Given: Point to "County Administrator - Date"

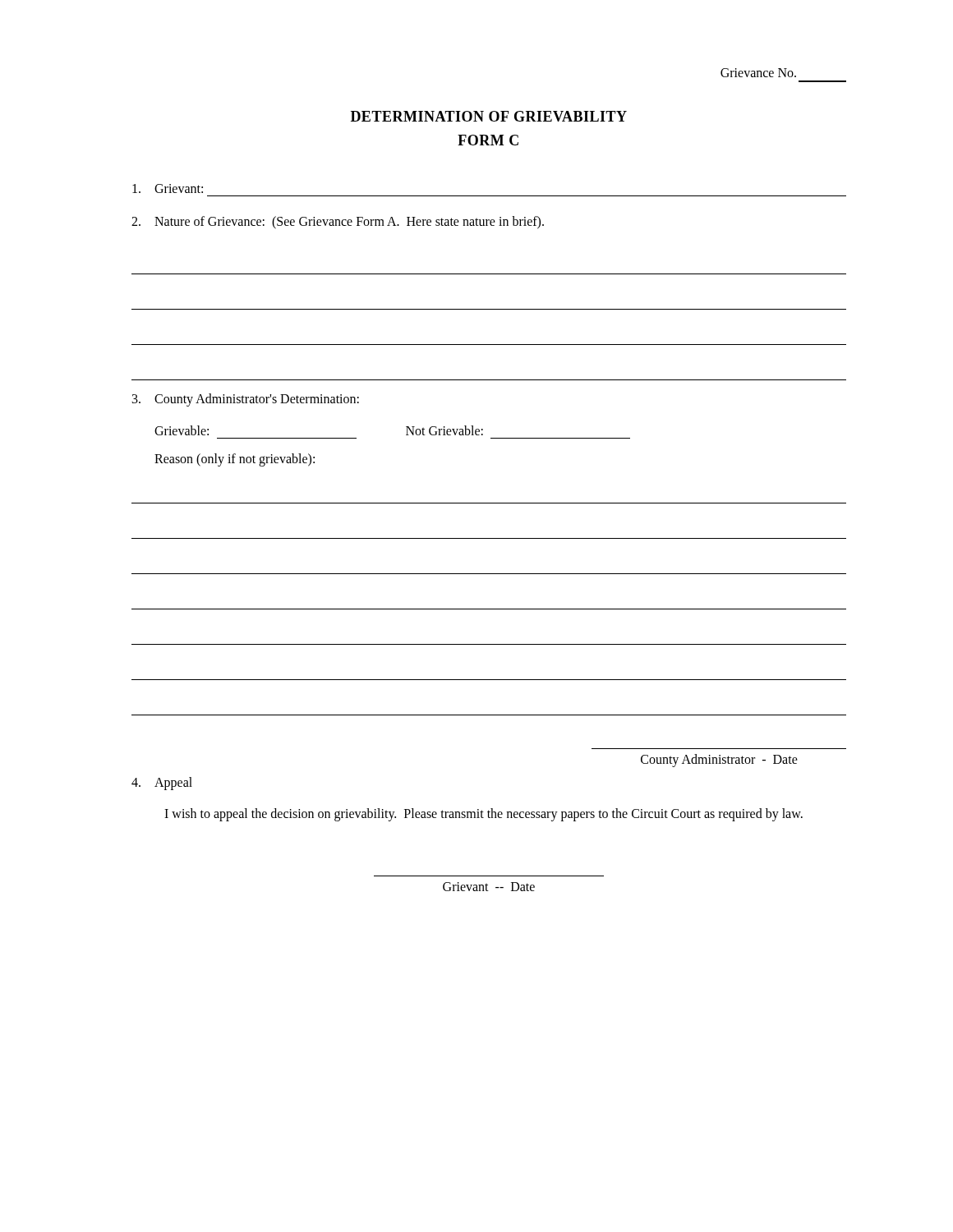Looking at the screenshot, I should (x=719, y=749).
